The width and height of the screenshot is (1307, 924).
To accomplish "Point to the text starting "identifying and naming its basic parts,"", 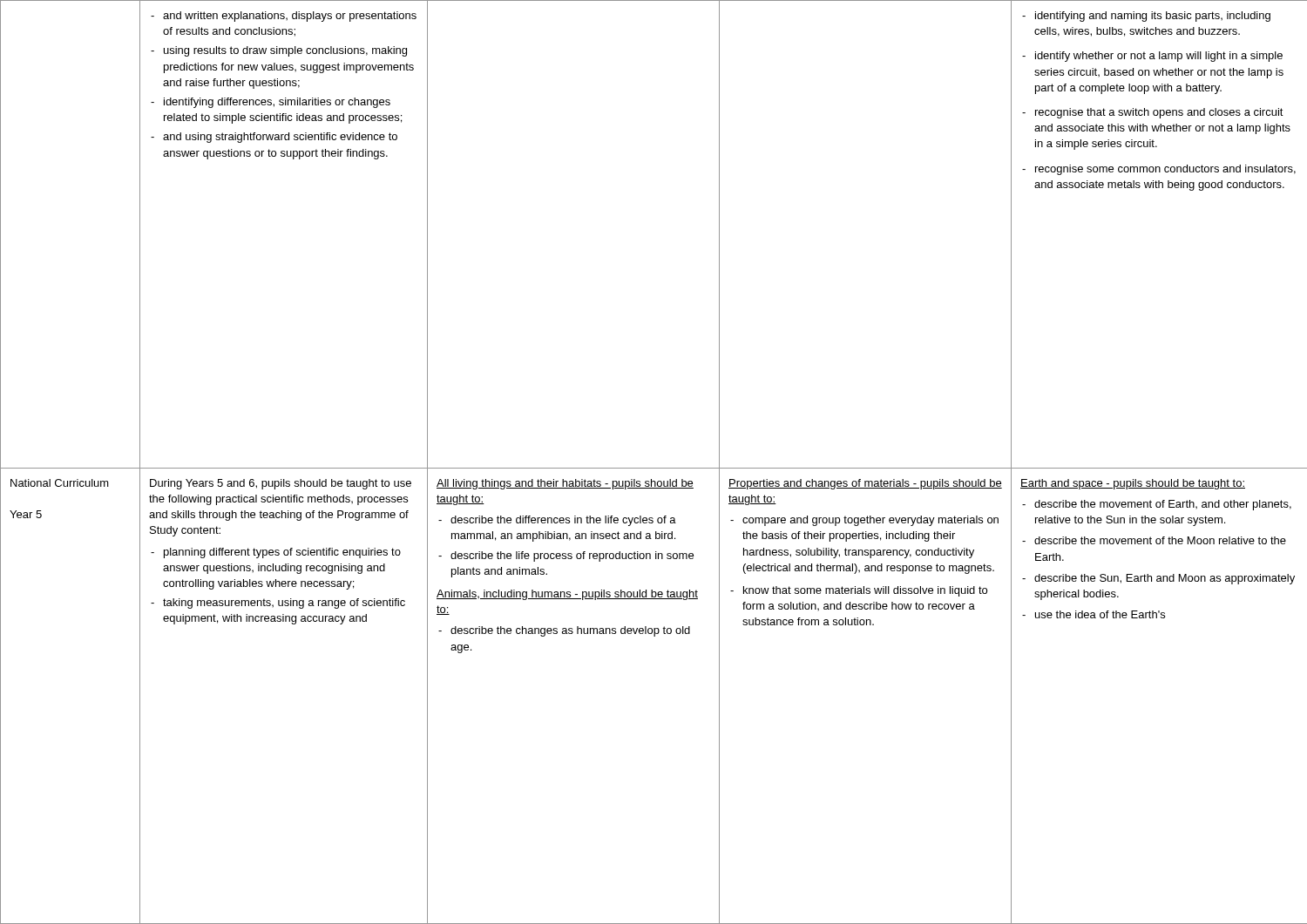I will pos(1159,100).
